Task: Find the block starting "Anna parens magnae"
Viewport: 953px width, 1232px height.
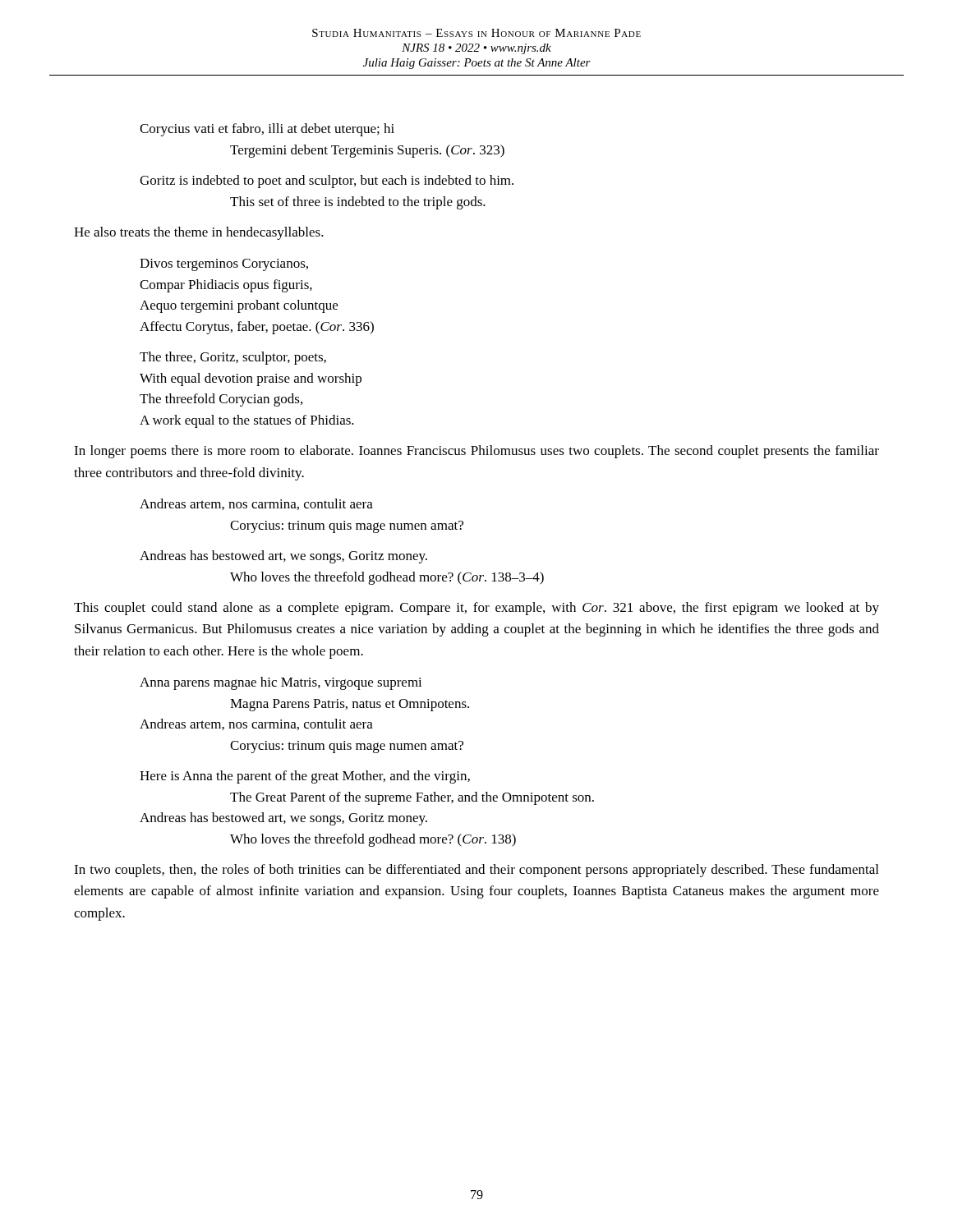Action: tap(281, 683)
